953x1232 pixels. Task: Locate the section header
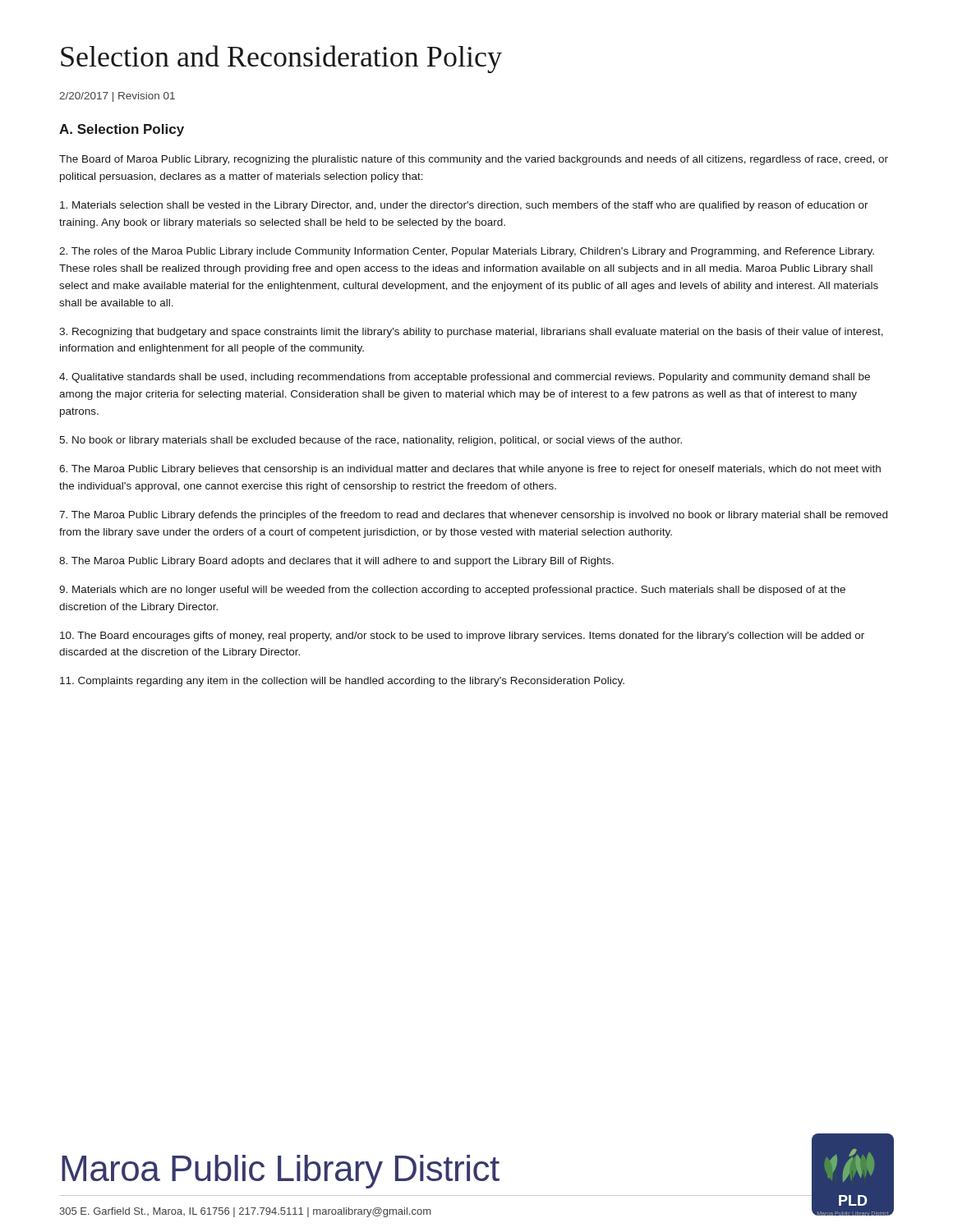[x=476, y=131]
